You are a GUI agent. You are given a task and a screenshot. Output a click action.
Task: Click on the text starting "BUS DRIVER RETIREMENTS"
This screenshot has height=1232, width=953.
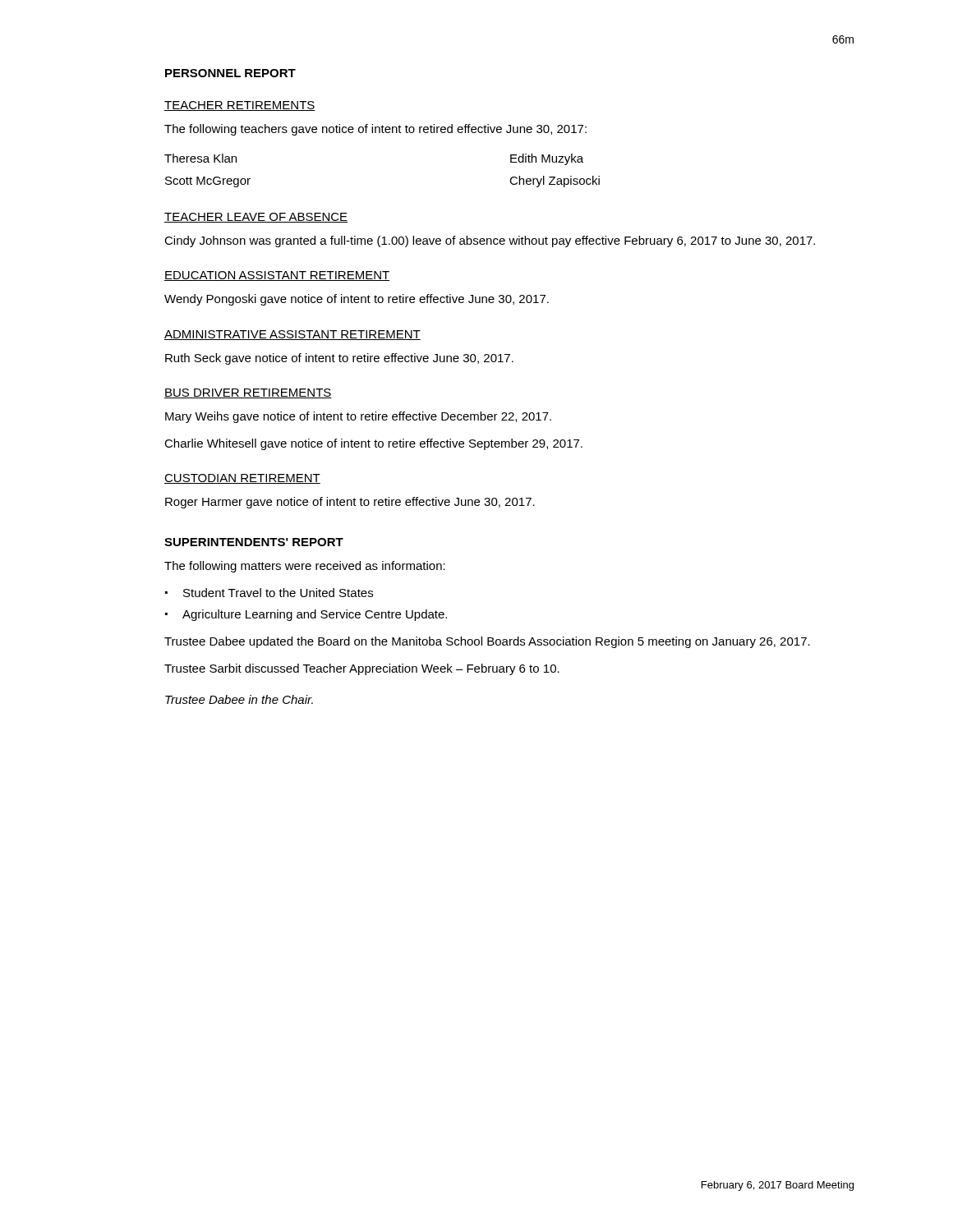[248, 392]
